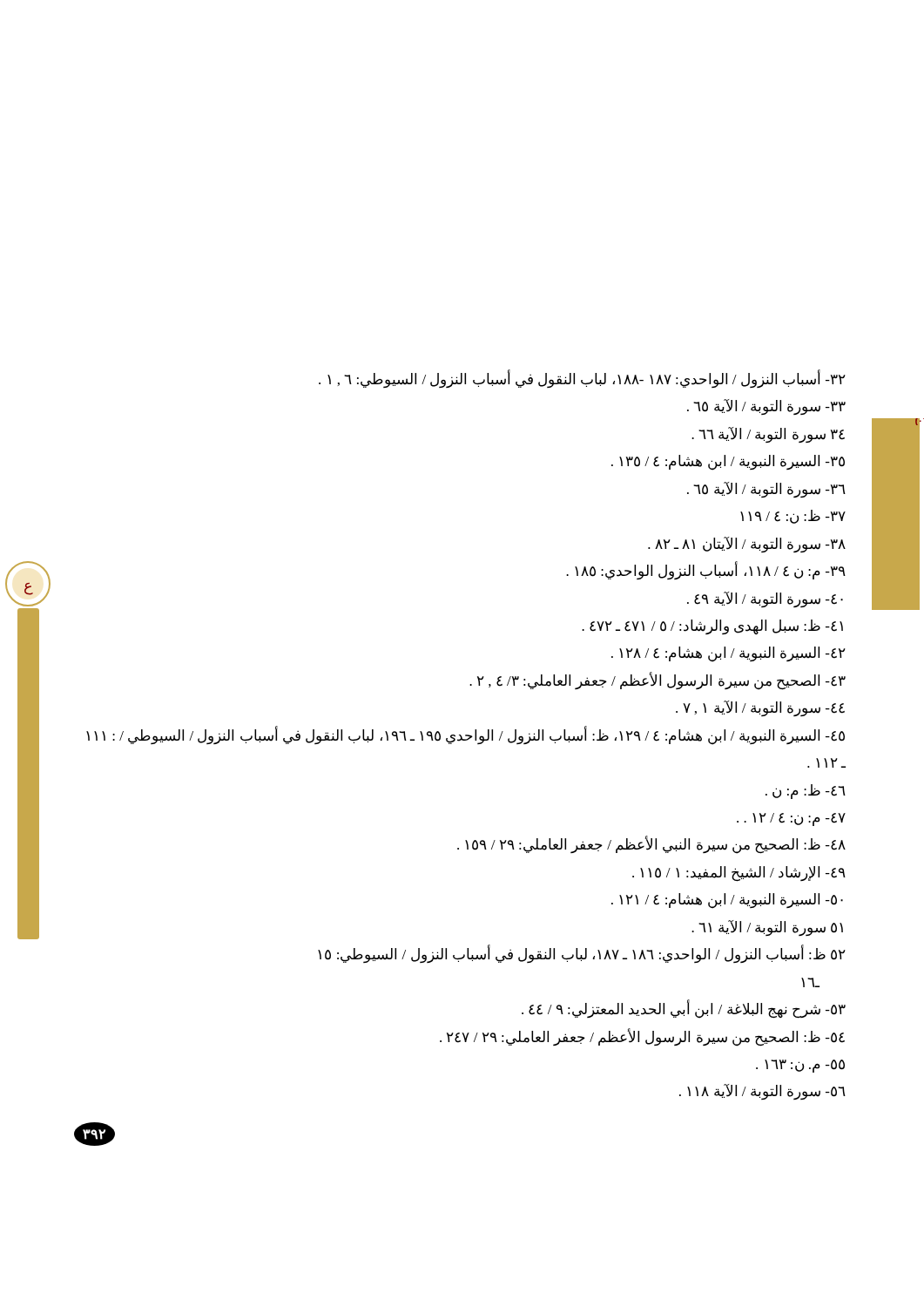924x1307 pixels.
Task: Click on the list item containing "٤٩- الإرشاد / الشيخ المفيد: ١ / ١١٥"
Action: pos(738,872)
